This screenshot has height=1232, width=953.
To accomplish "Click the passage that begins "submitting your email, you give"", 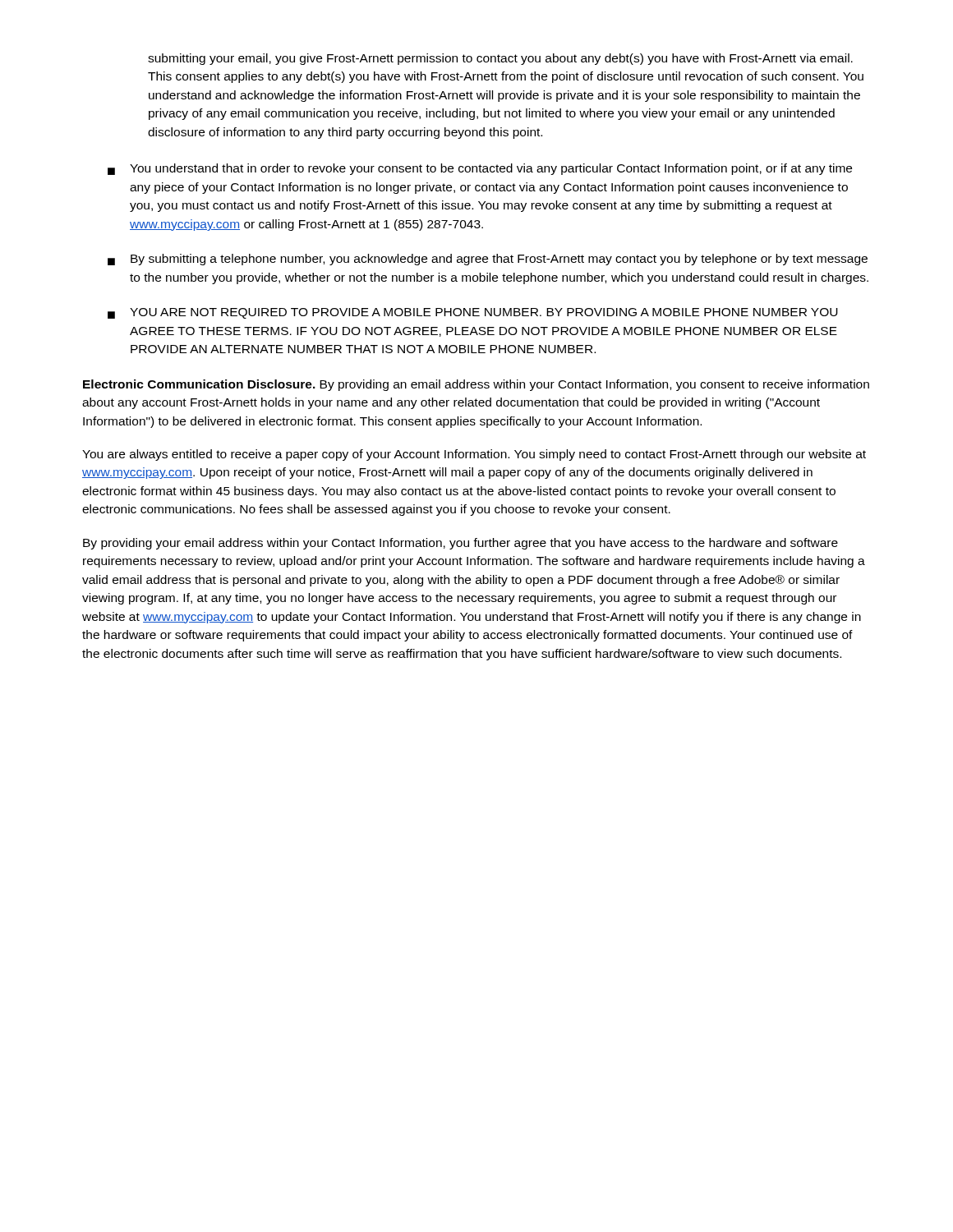I will click(506, 95).
